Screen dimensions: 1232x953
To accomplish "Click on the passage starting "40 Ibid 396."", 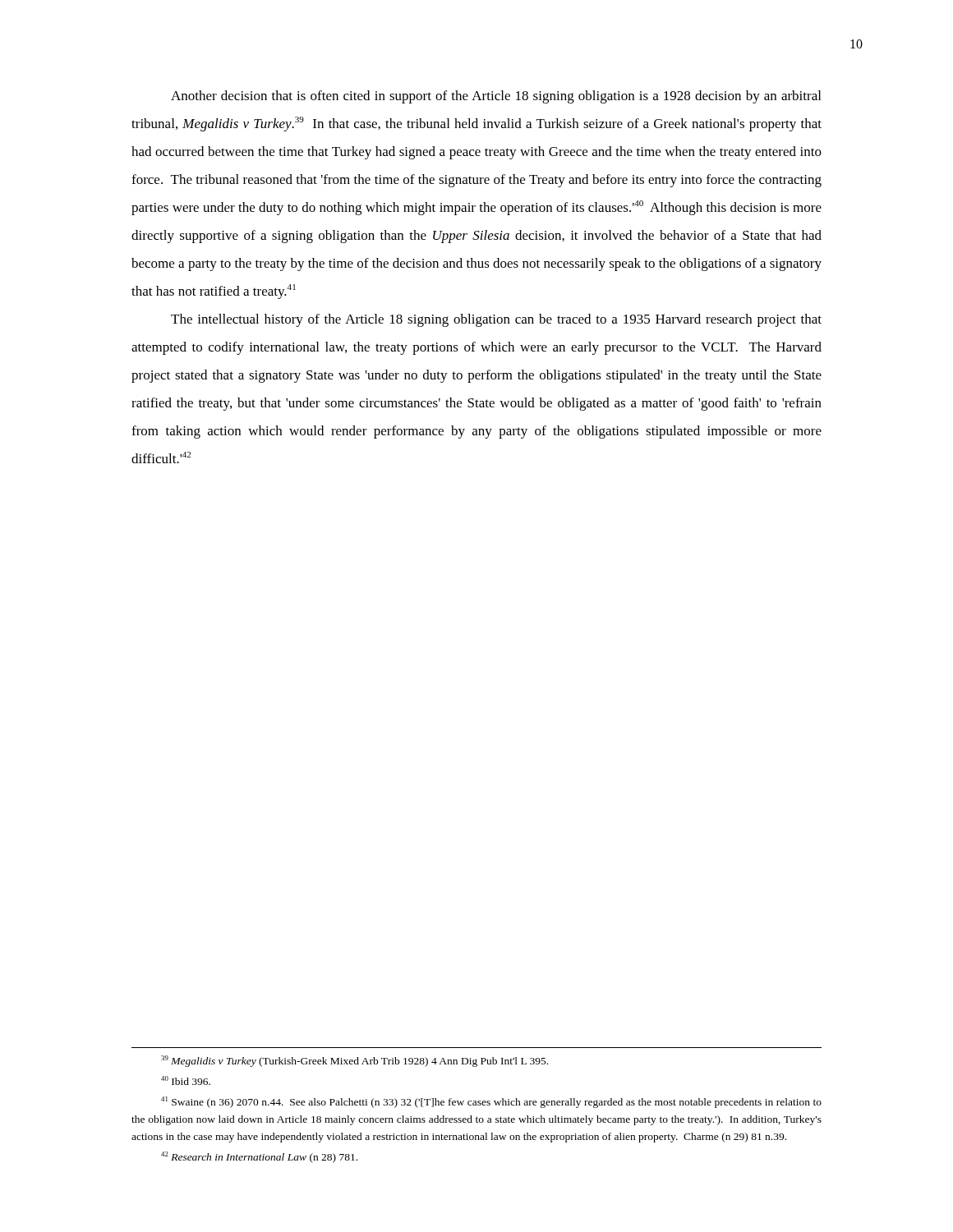I will (x=186, y=1081).
